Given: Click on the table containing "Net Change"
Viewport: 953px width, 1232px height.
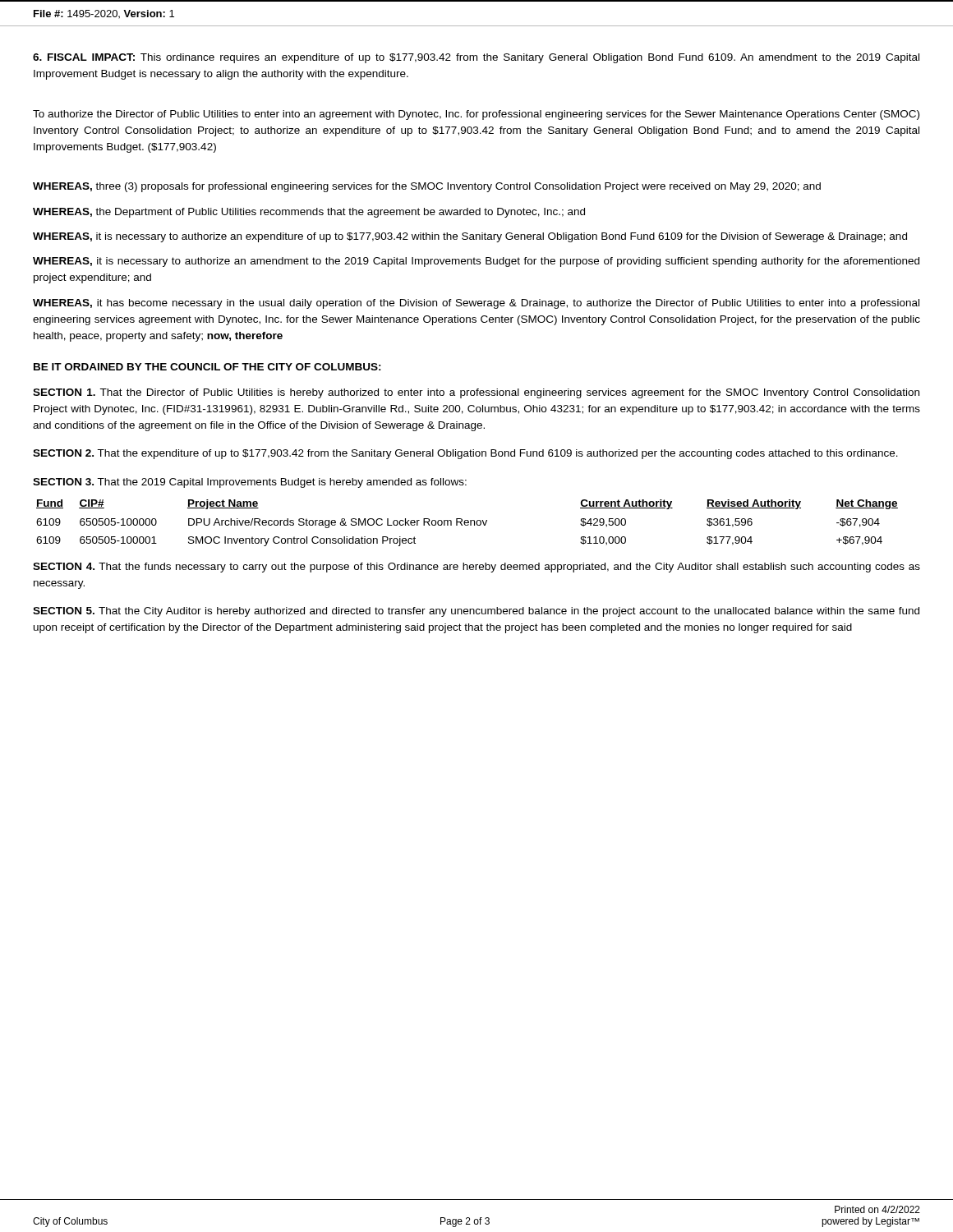Looking at the screenshot, I should click(476, 522).
